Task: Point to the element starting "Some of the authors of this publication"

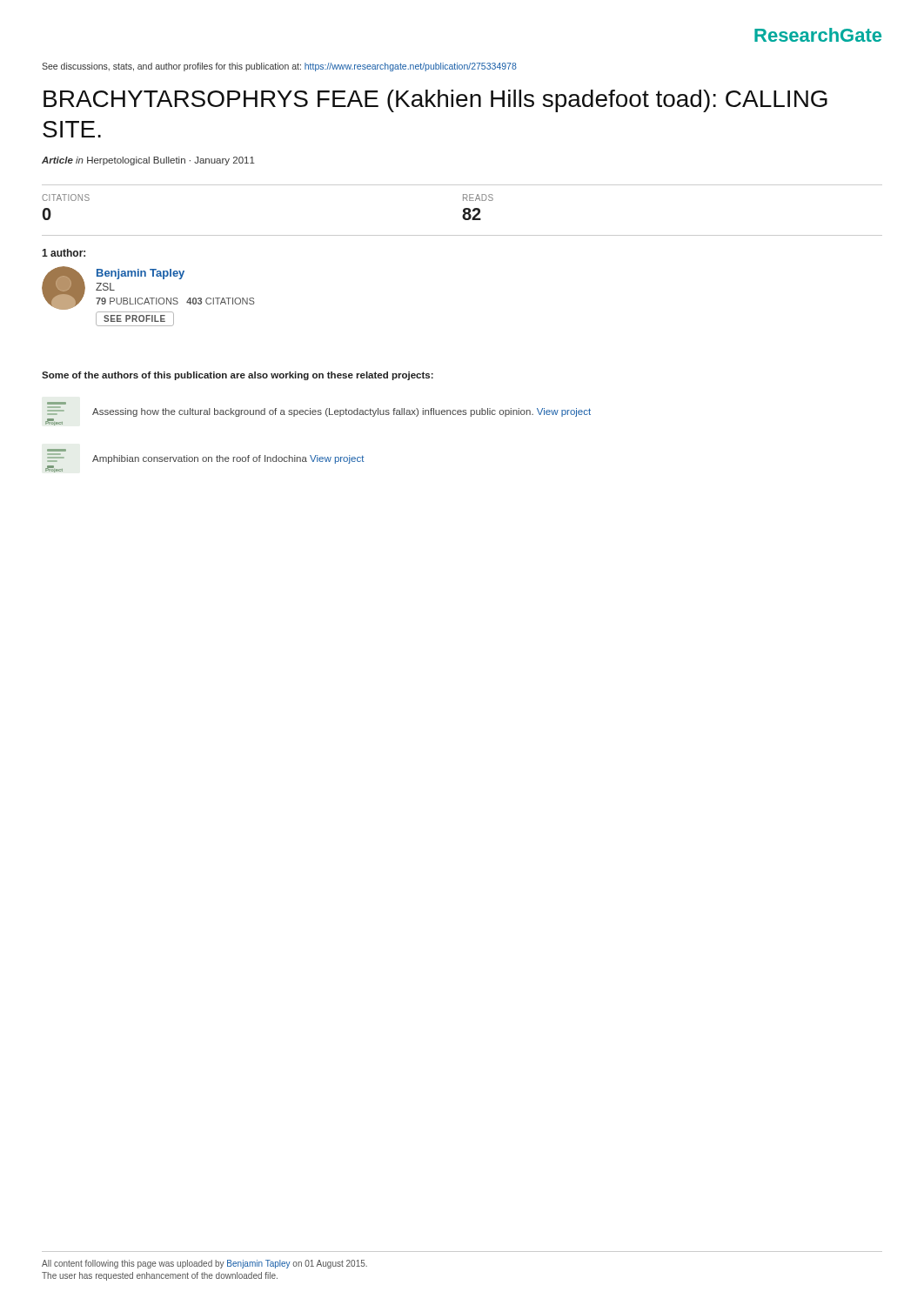Action: click(238, 375)
